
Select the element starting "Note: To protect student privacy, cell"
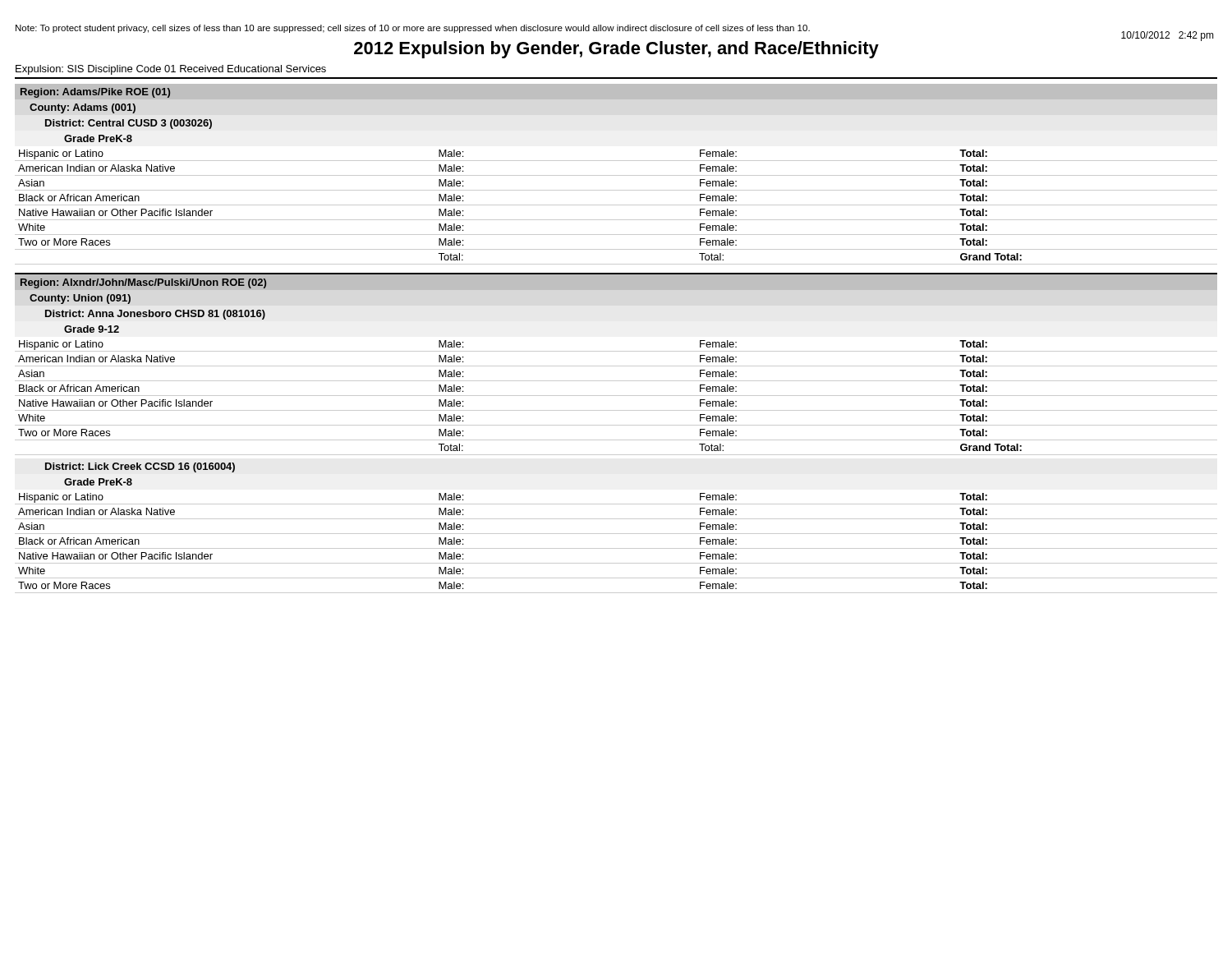coord(413,28)
